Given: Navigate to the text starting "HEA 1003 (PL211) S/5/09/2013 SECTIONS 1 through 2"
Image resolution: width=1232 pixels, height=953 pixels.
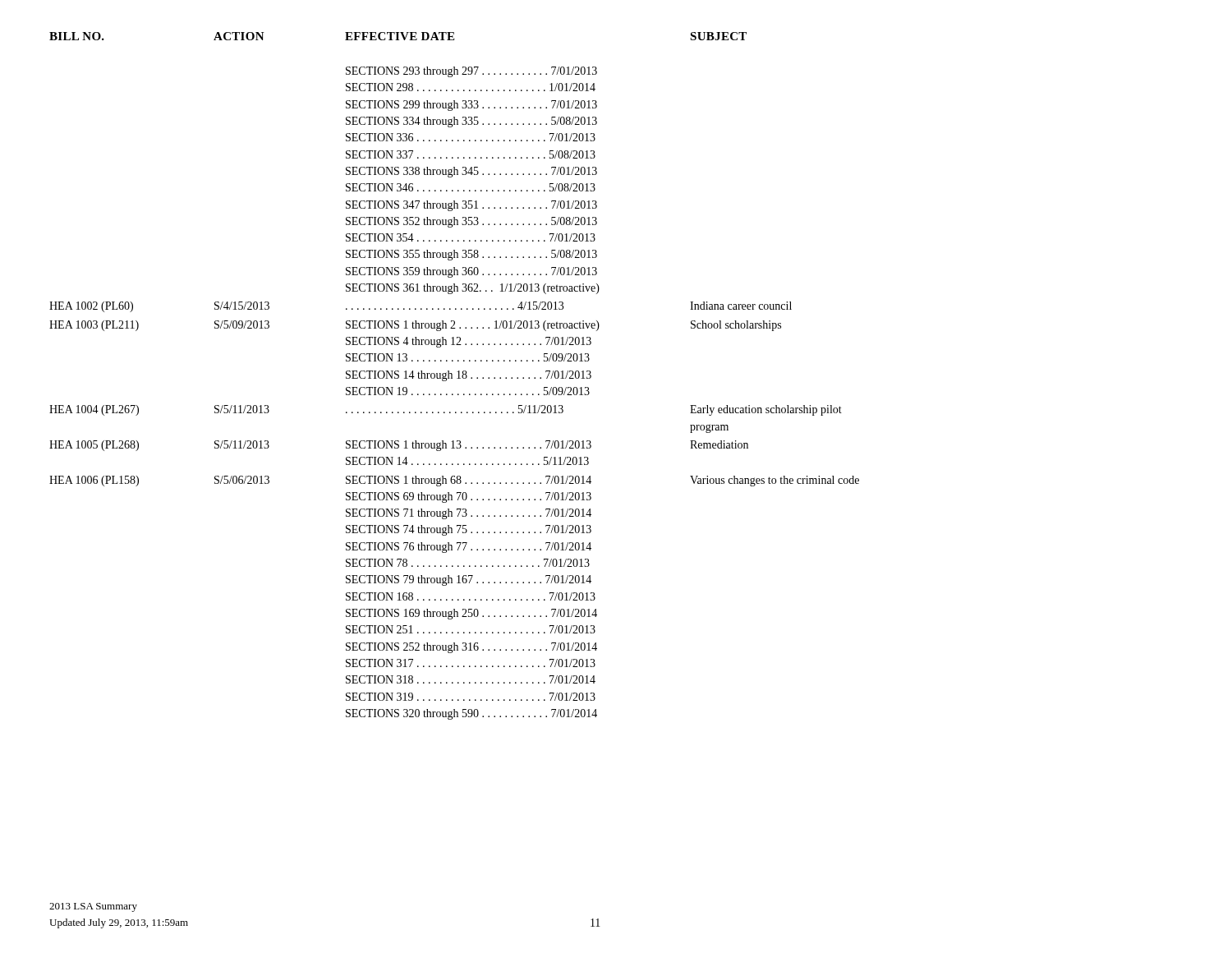Looking at the screenshot, I should pos(415,326).
